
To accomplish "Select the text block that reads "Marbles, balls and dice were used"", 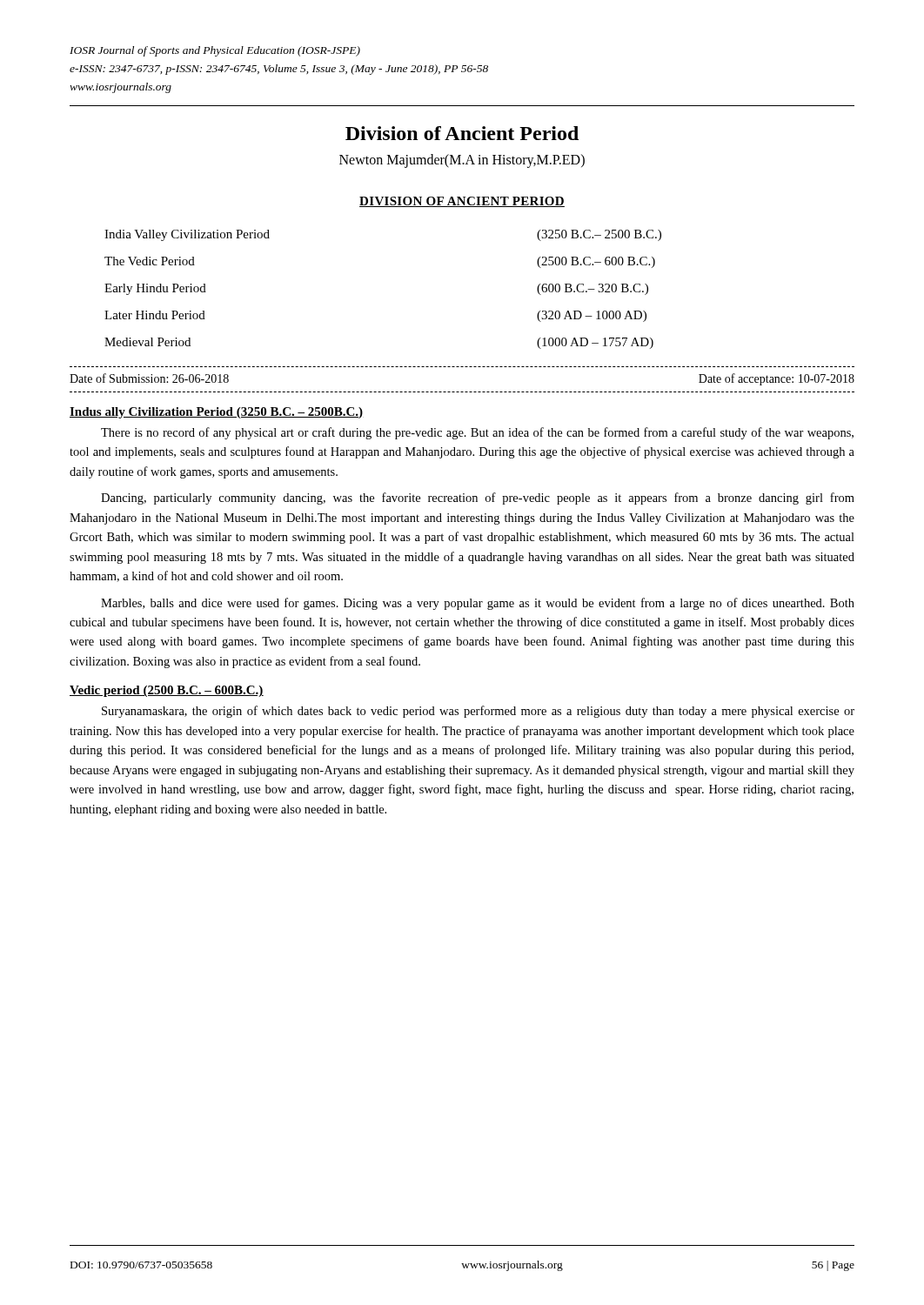I will pyautogui.click(x=462, y=632).
